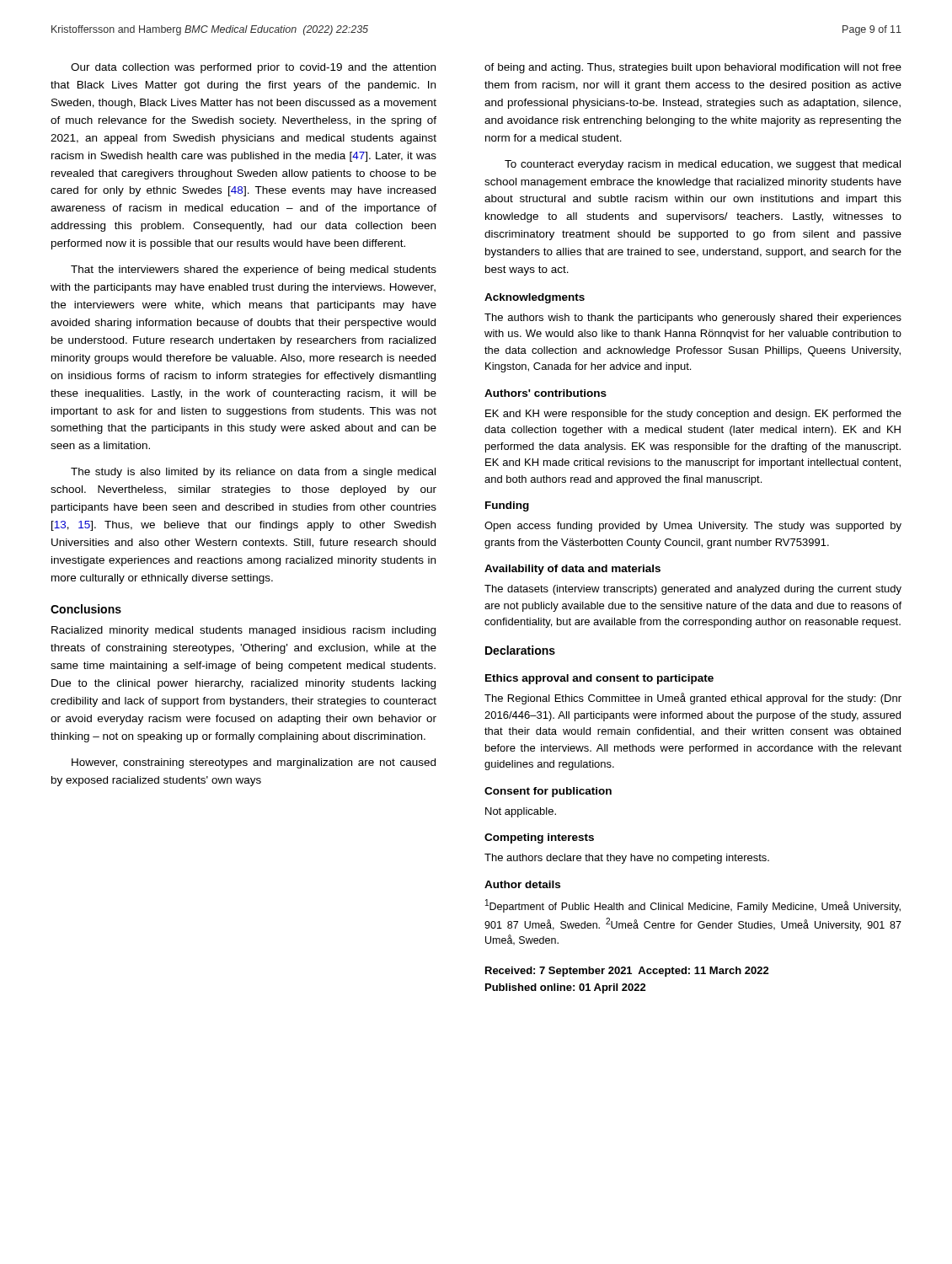The height and width of the screenshot is (1264, 952).
Task: Point to the block beginning "Received: 7 September 2021 Accepted: 11"
Action: point(693,979)
